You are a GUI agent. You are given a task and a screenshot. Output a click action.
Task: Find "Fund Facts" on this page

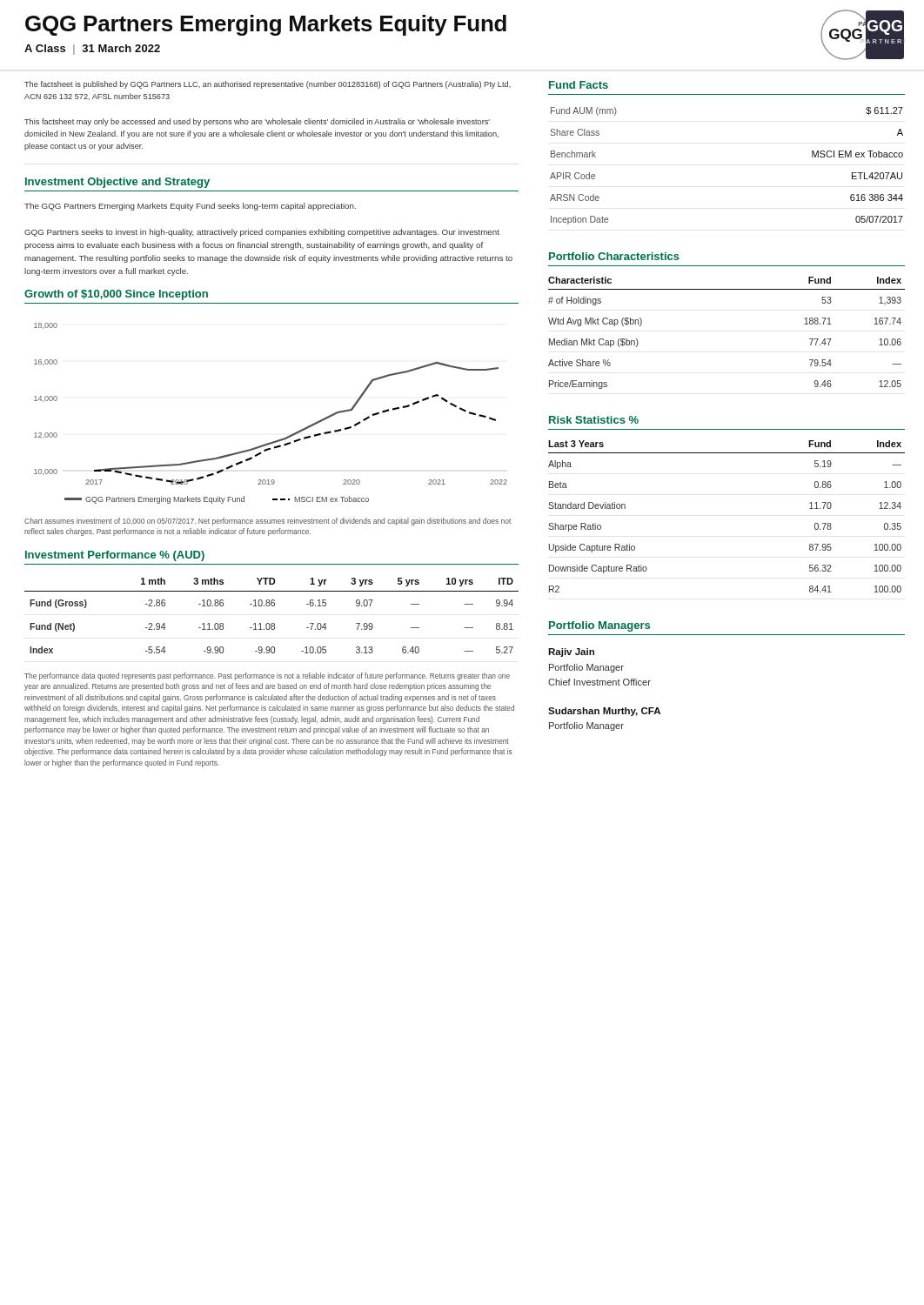pyautogui.click(x=578, y=85)
